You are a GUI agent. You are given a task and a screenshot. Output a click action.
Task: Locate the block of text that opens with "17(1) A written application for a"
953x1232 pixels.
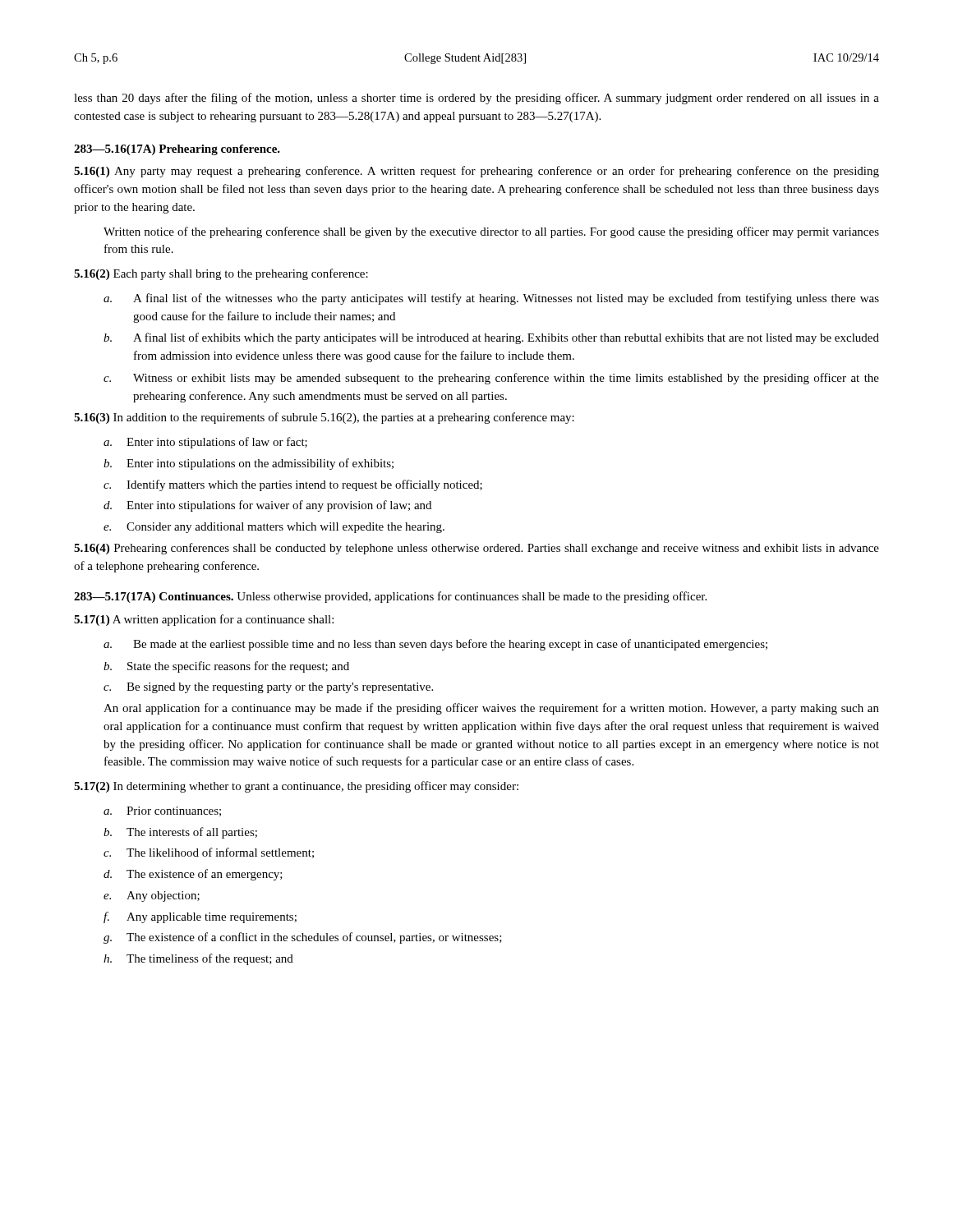204,620
